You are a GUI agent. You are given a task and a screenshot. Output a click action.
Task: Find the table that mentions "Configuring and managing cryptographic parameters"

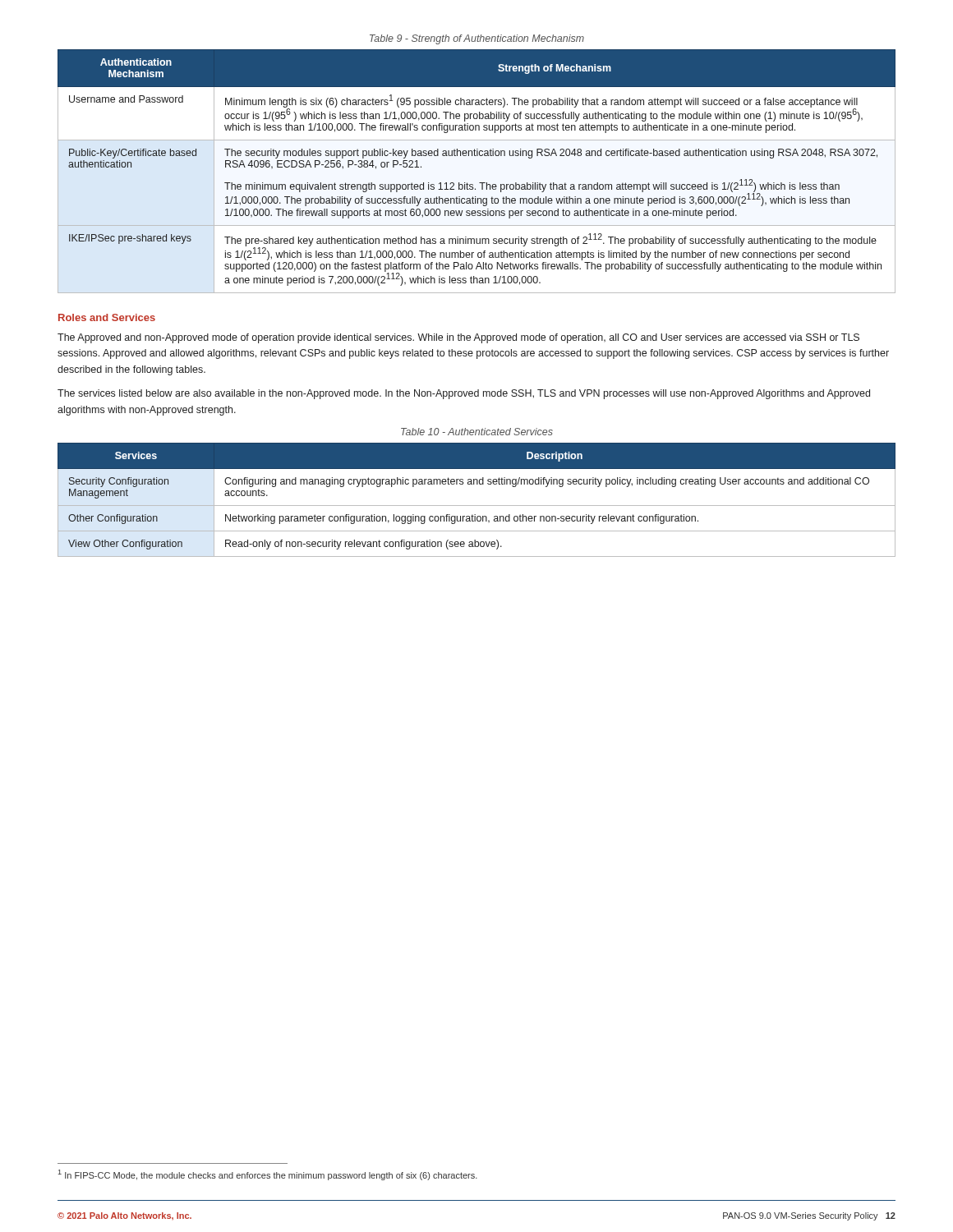(x=476, y=500)
